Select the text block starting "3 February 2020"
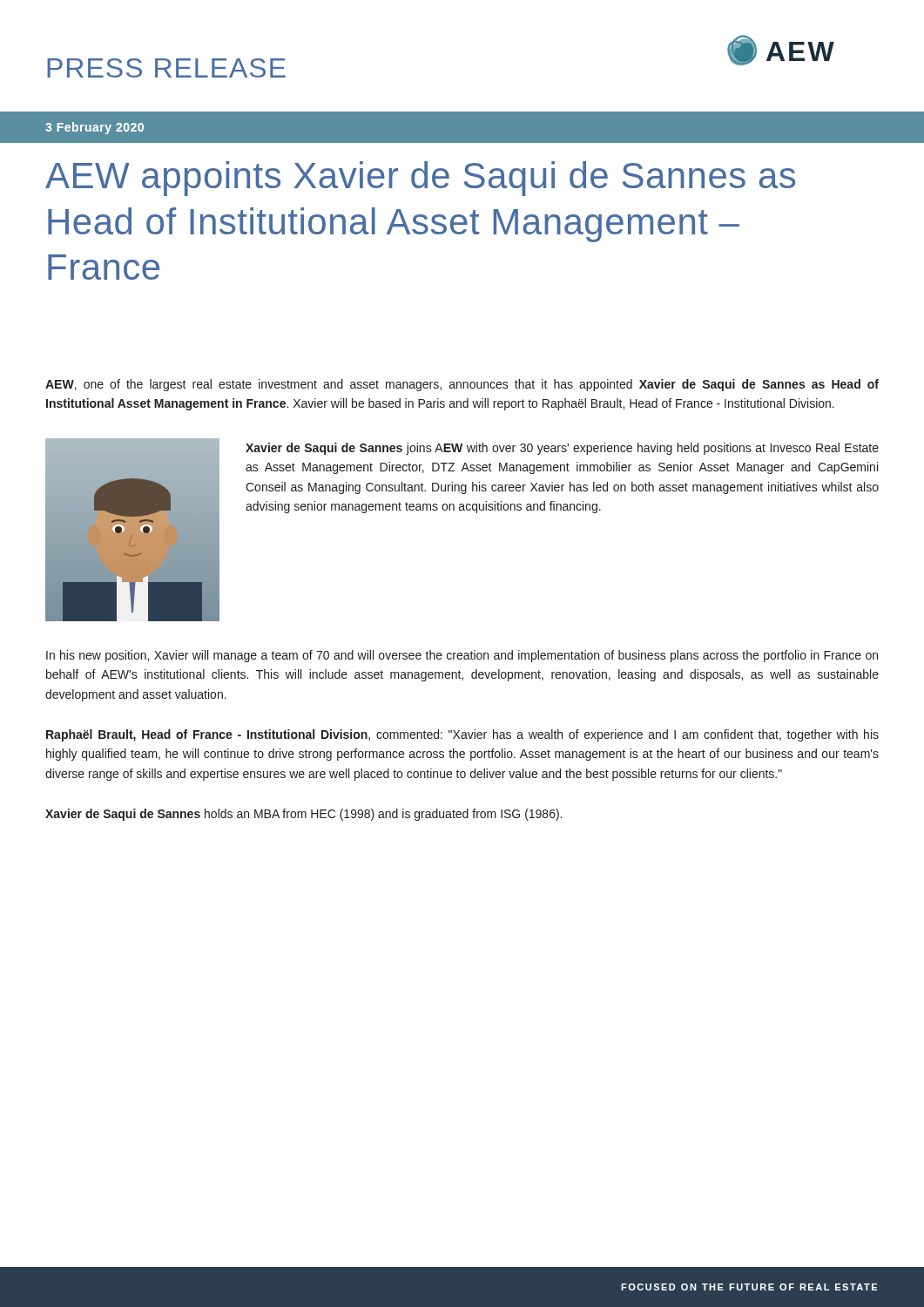 click(95, 127)
